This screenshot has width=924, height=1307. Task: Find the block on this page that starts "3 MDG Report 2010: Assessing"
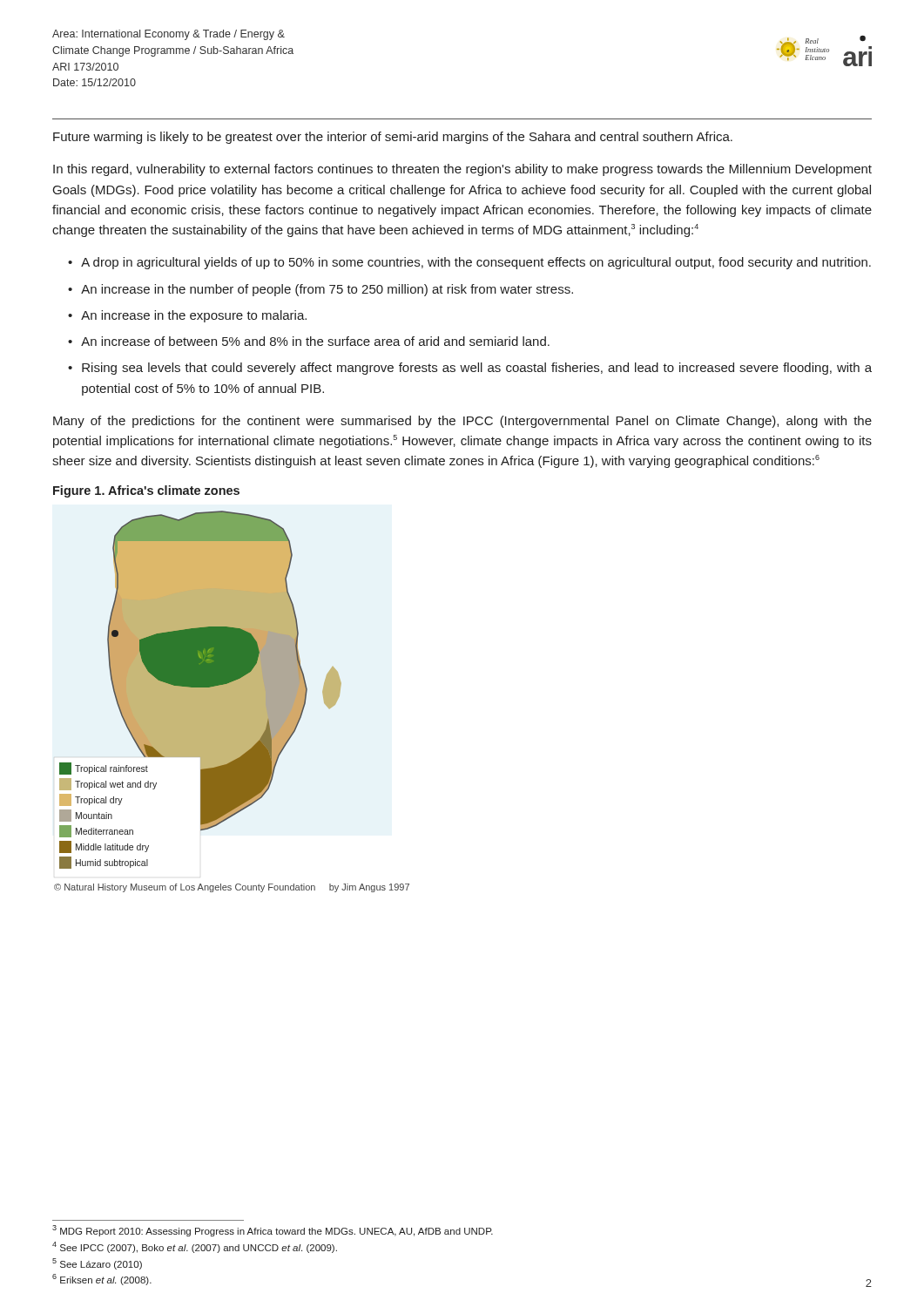273,1231
